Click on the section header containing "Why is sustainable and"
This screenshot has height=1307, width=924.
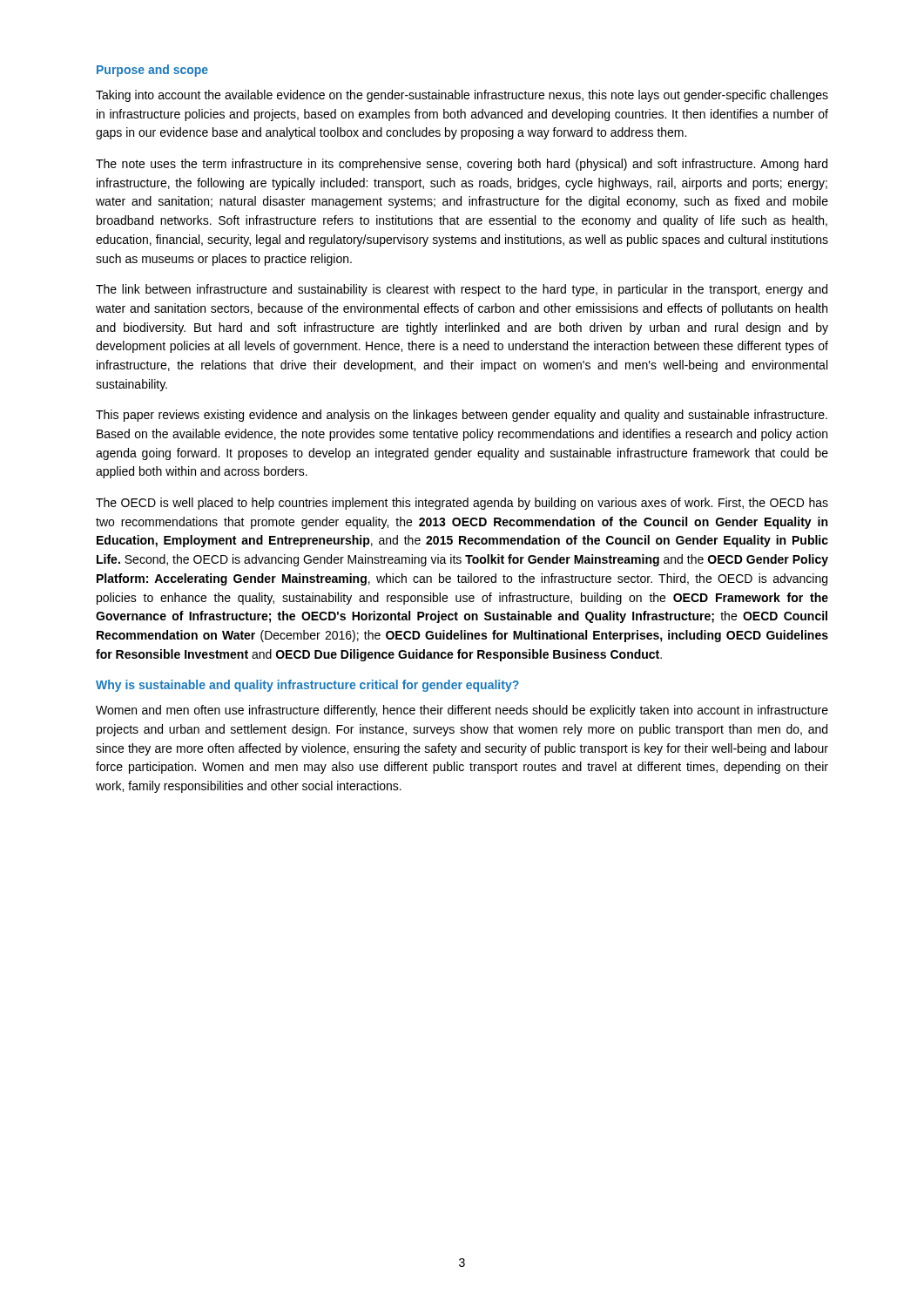tap(308, 685)
